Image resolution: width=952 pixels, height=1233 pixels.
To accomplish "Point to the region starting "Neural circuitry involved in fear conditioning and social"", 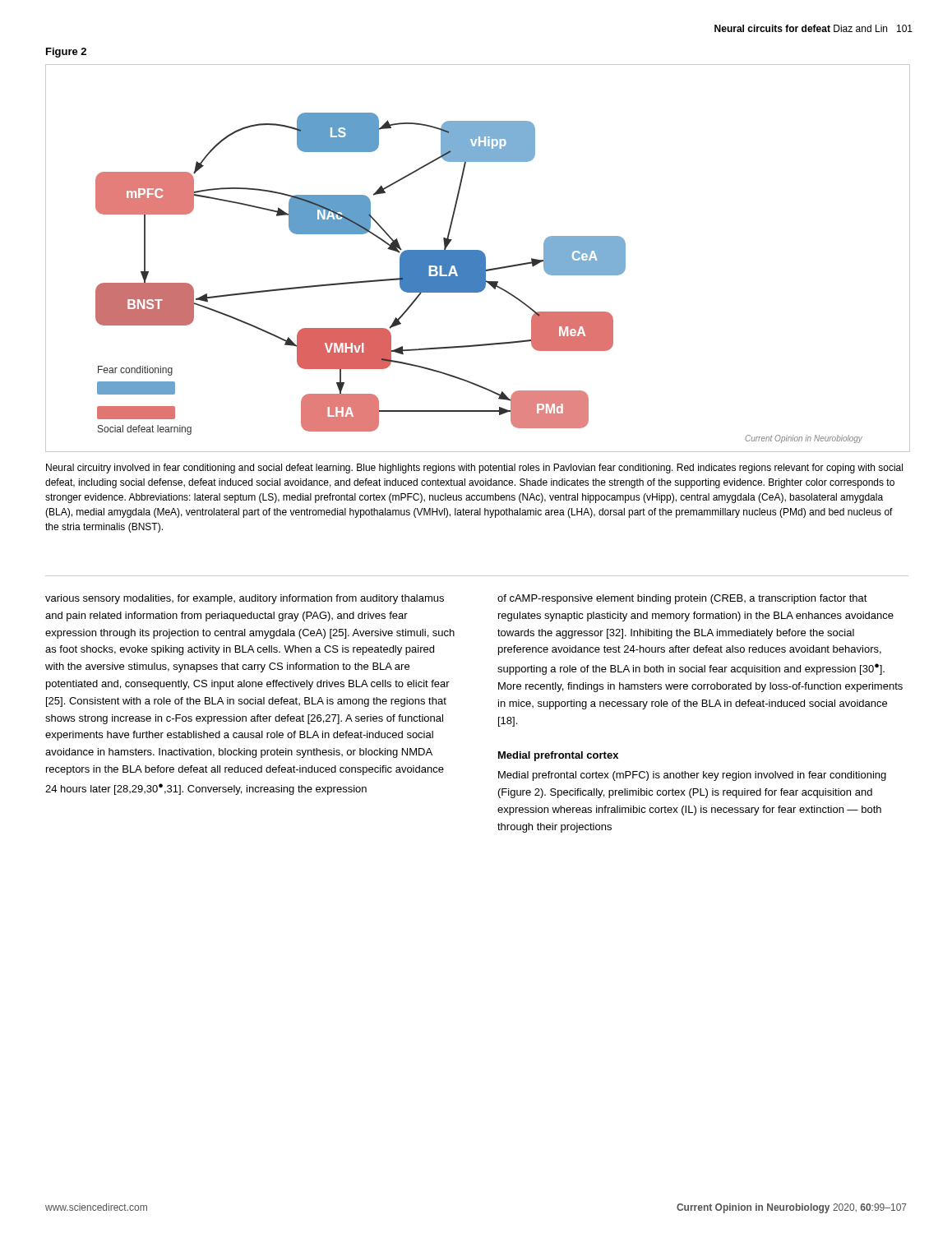I will pyautogui.click(x=474, y=497).
